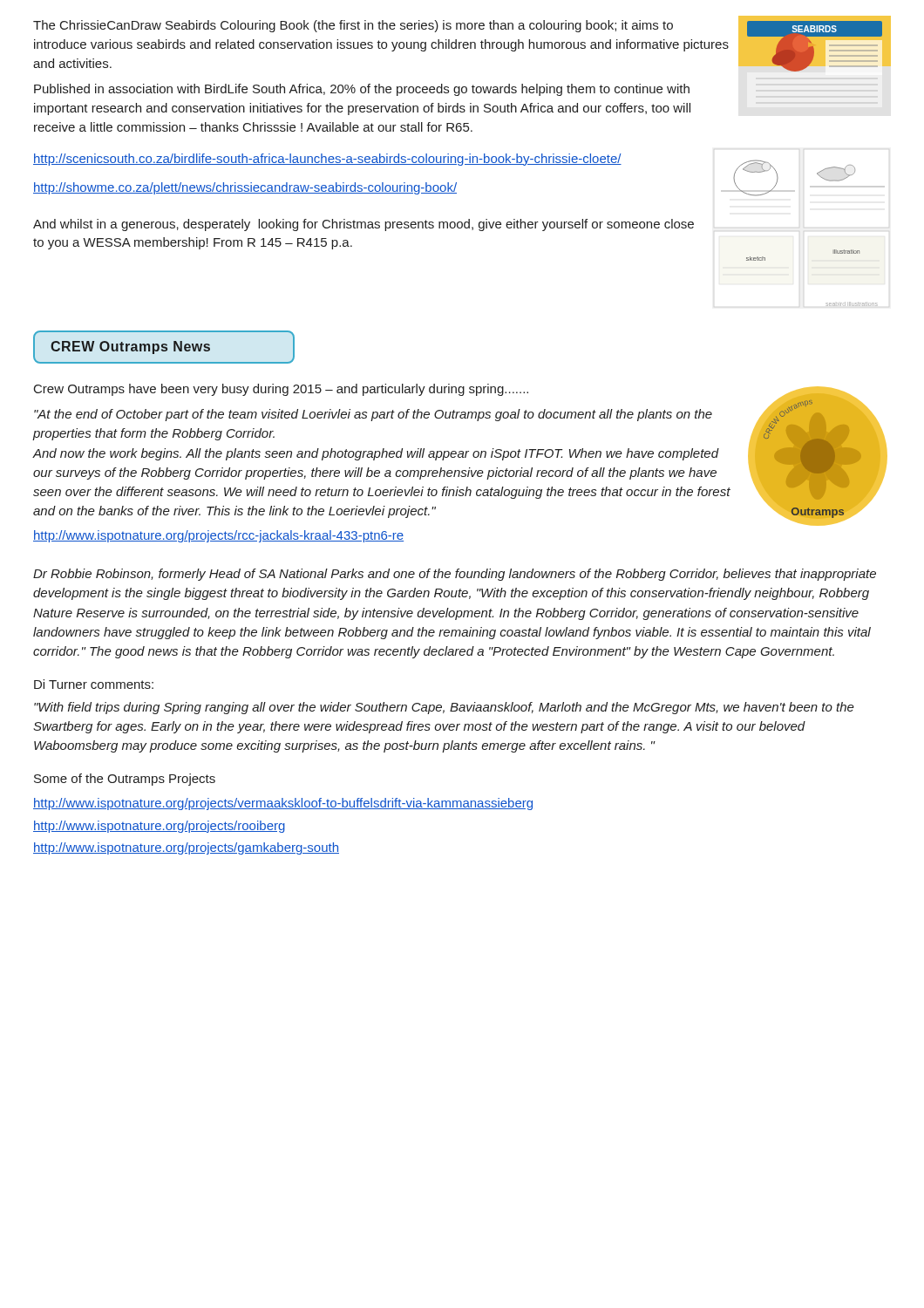Image resolution: width=924 pixels, height=1308 pixels.
Task: Find the logo
Action: [x=818, y=457]
